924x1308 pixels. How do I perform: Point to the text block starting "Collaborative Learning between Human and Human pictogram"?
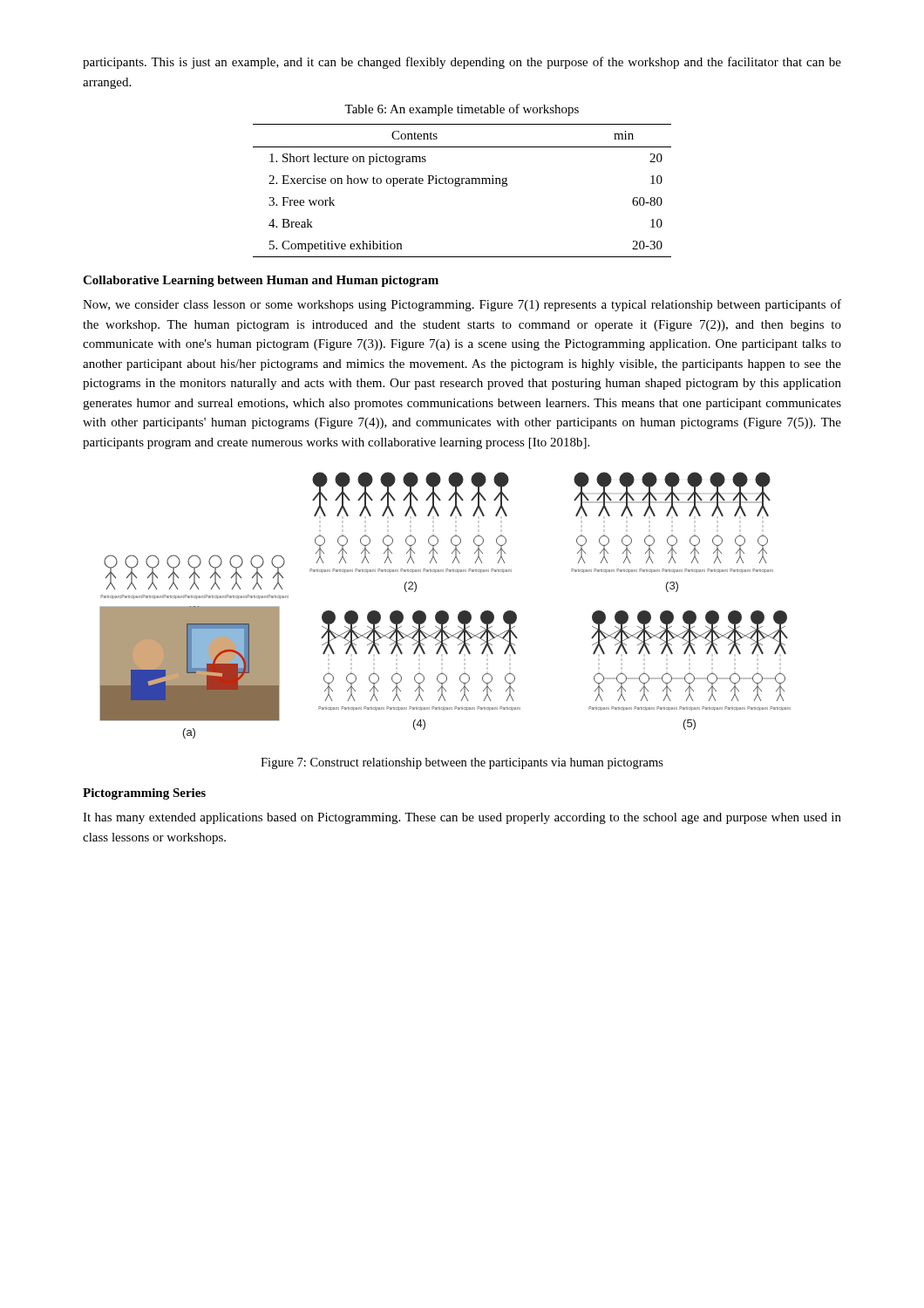[261, 280]
